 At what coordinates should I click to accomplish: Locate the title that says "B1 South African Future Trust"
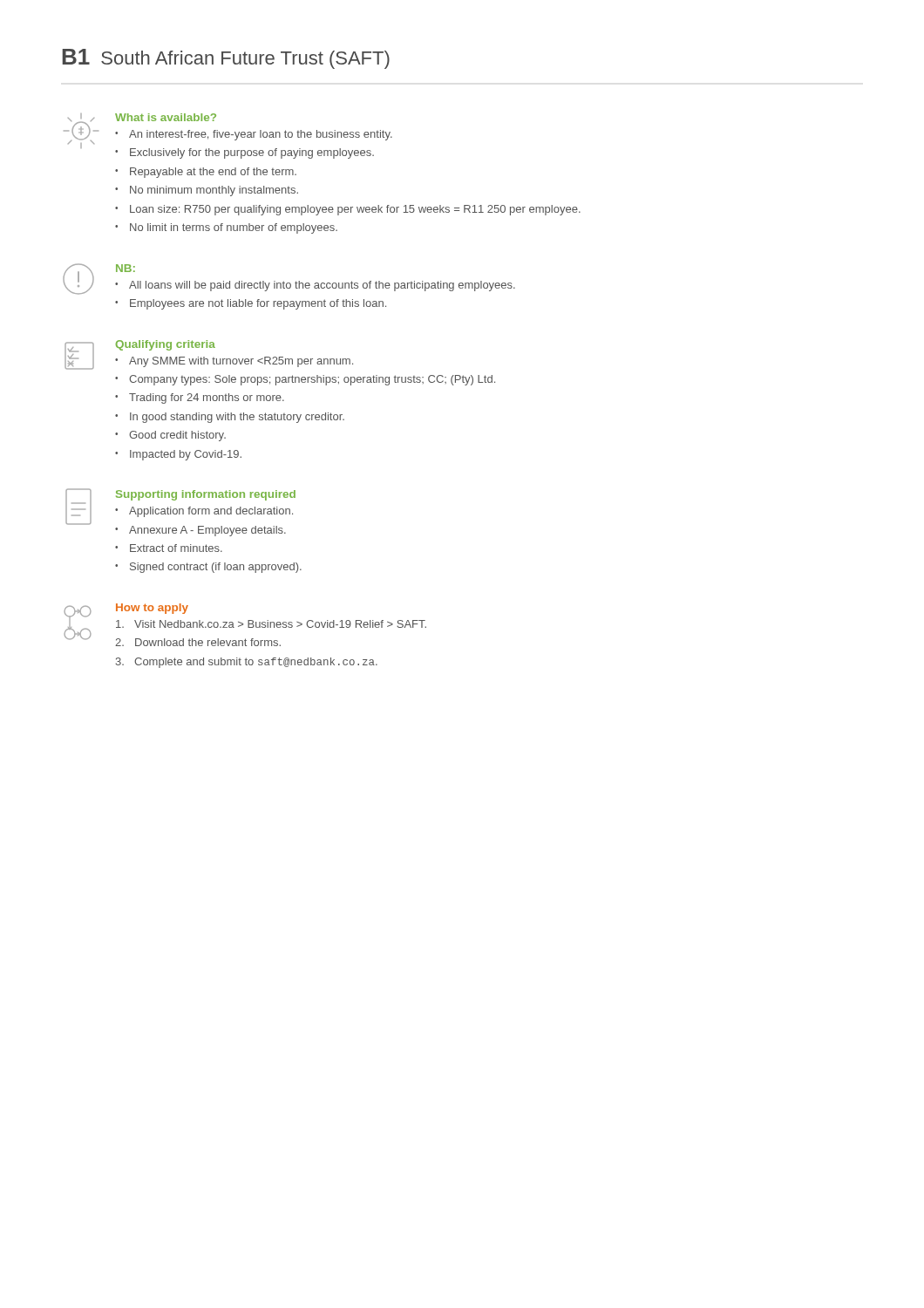point(226,57)
